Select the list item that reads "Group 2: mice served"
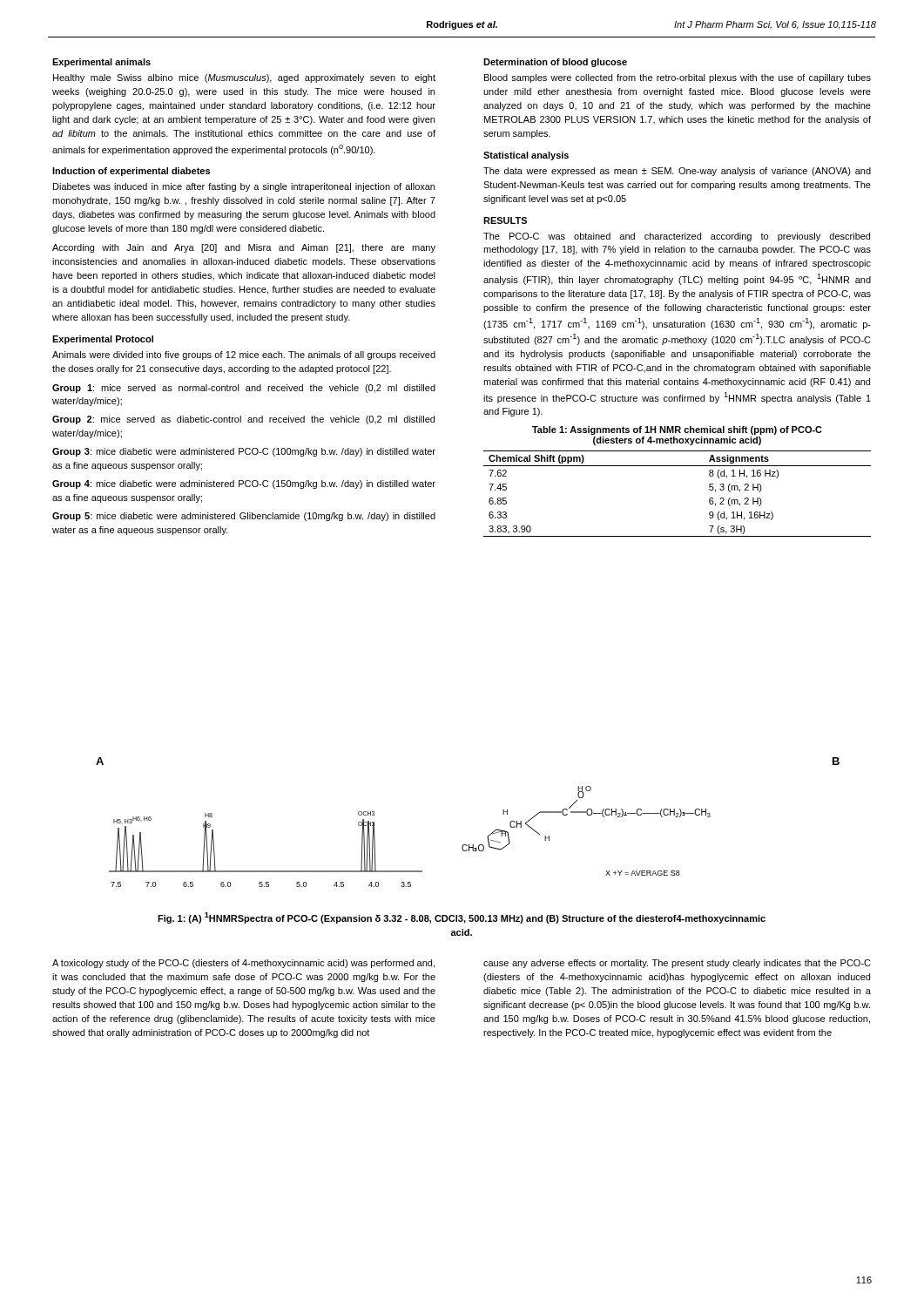Screen dimensions: 1307x924 point(244,426)
